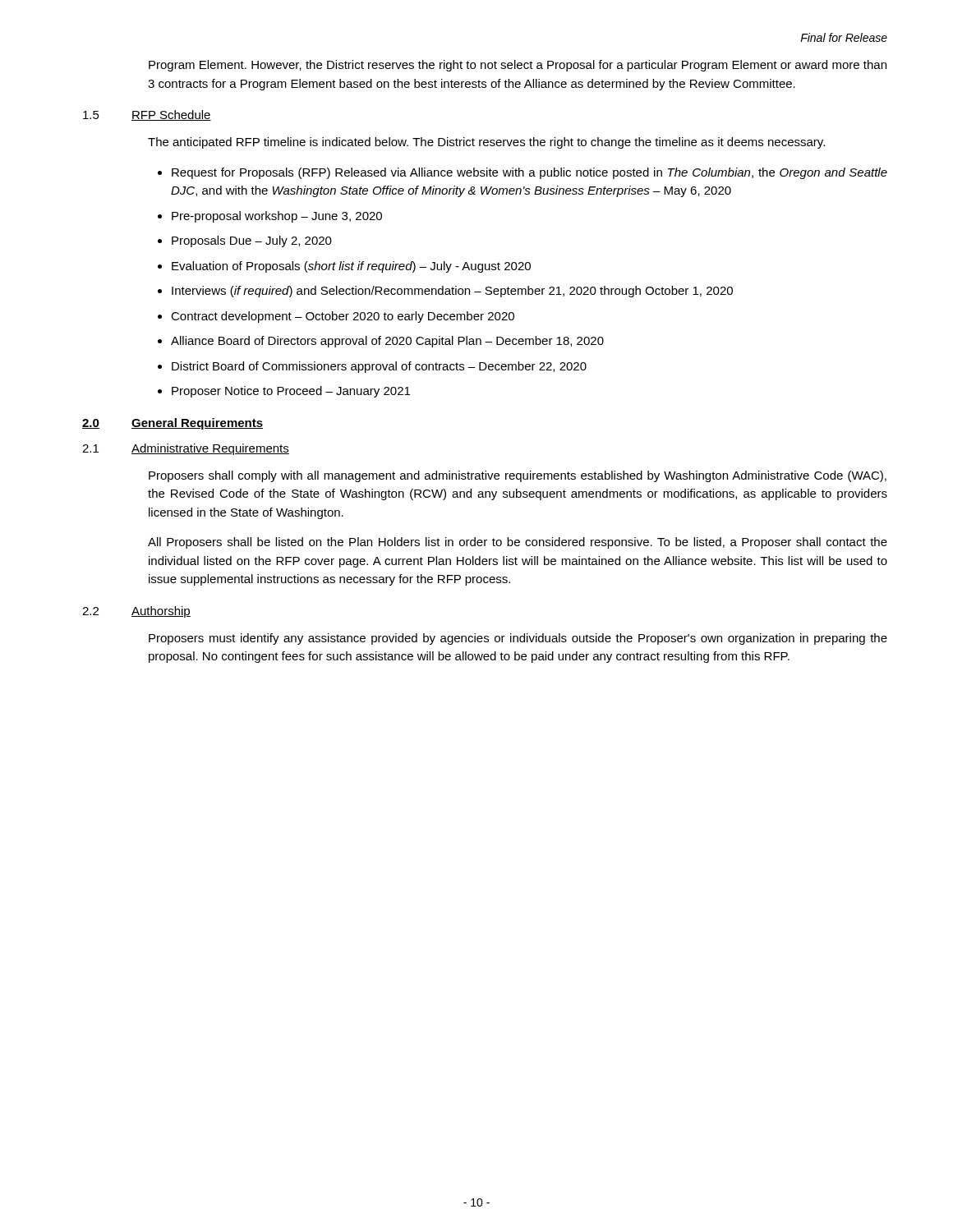Select the text starting "1.5 RFP Schedule"
Image resolution: width=953 pixels, height=1232 pixels.
(x=146, y=115)
